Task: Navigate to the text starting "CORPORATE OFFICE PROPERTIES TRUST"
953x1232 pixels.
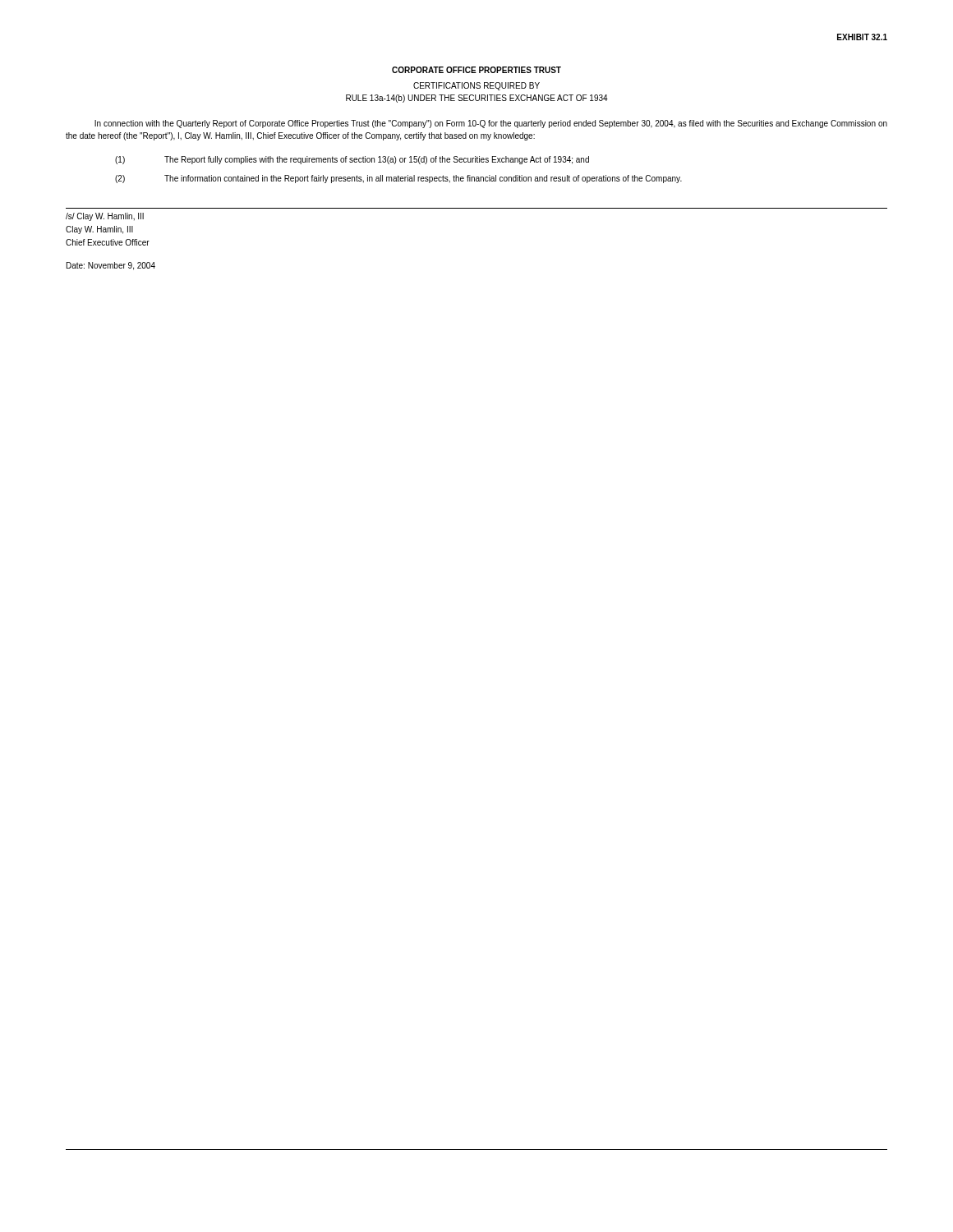Action: [x=476, y=70]
